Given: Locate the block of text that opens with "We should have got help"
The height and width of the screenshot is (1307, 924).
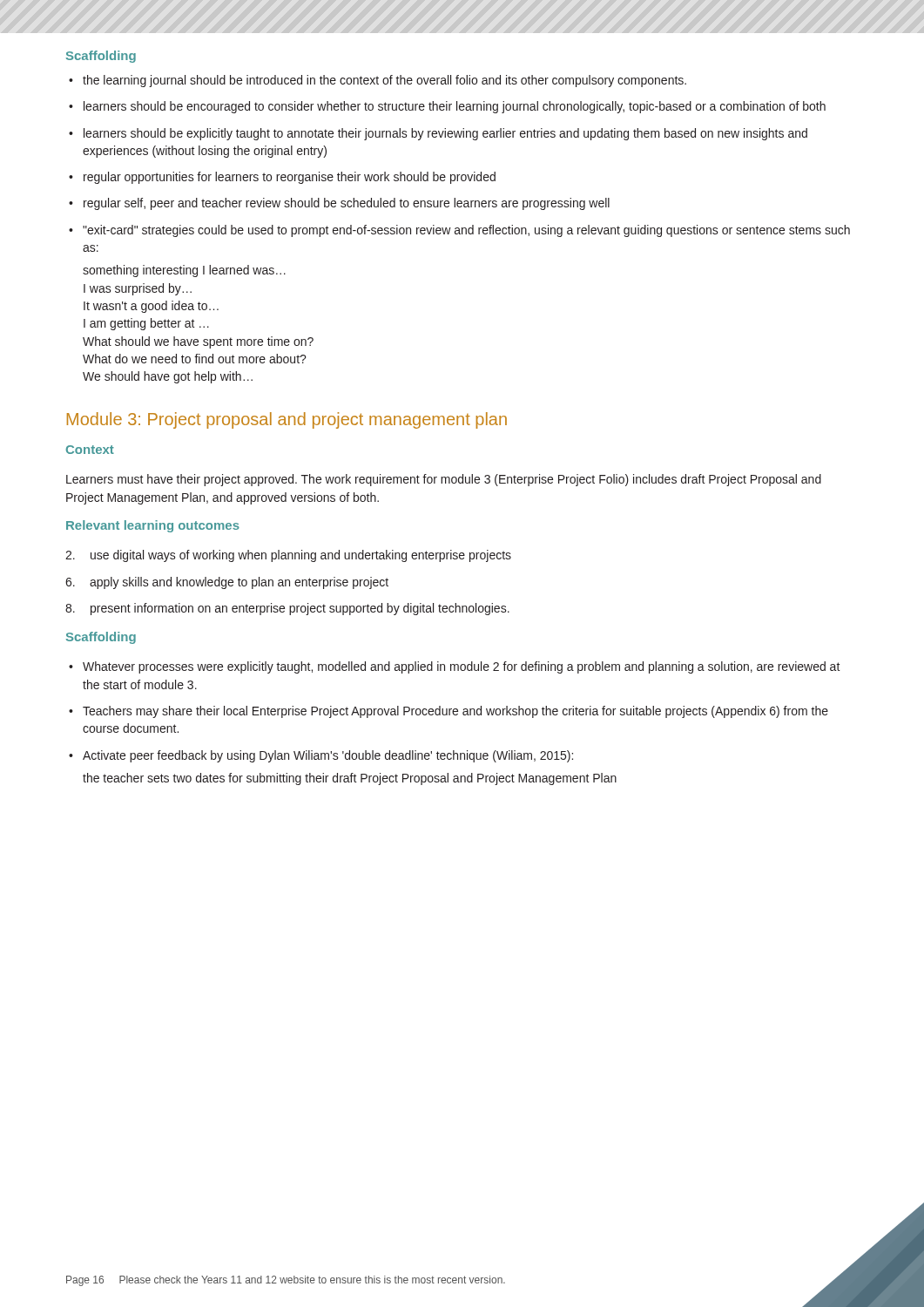Looking at the screenshot, I should 168,377.
